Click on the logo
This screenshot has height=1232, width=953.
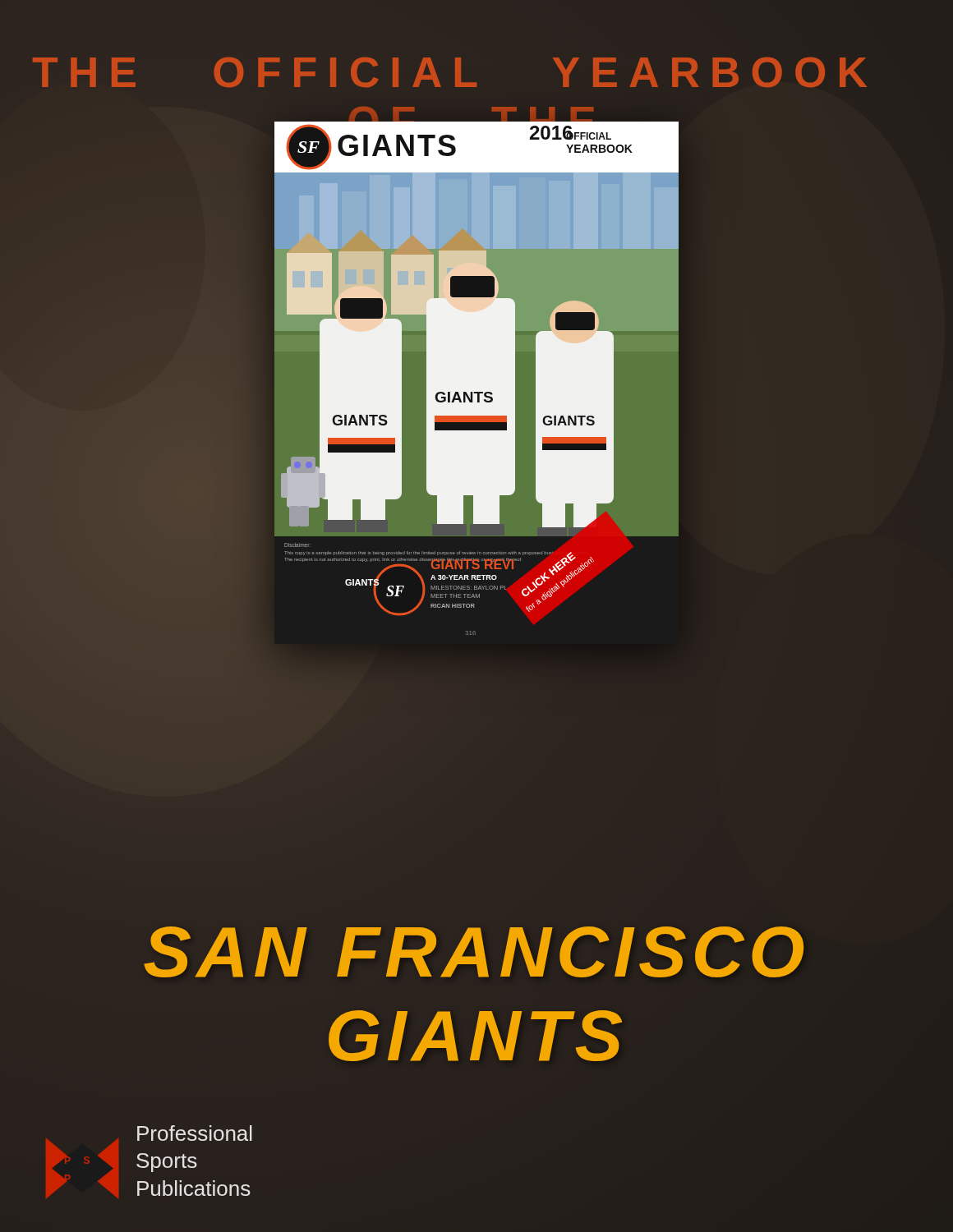point(84,1170)
